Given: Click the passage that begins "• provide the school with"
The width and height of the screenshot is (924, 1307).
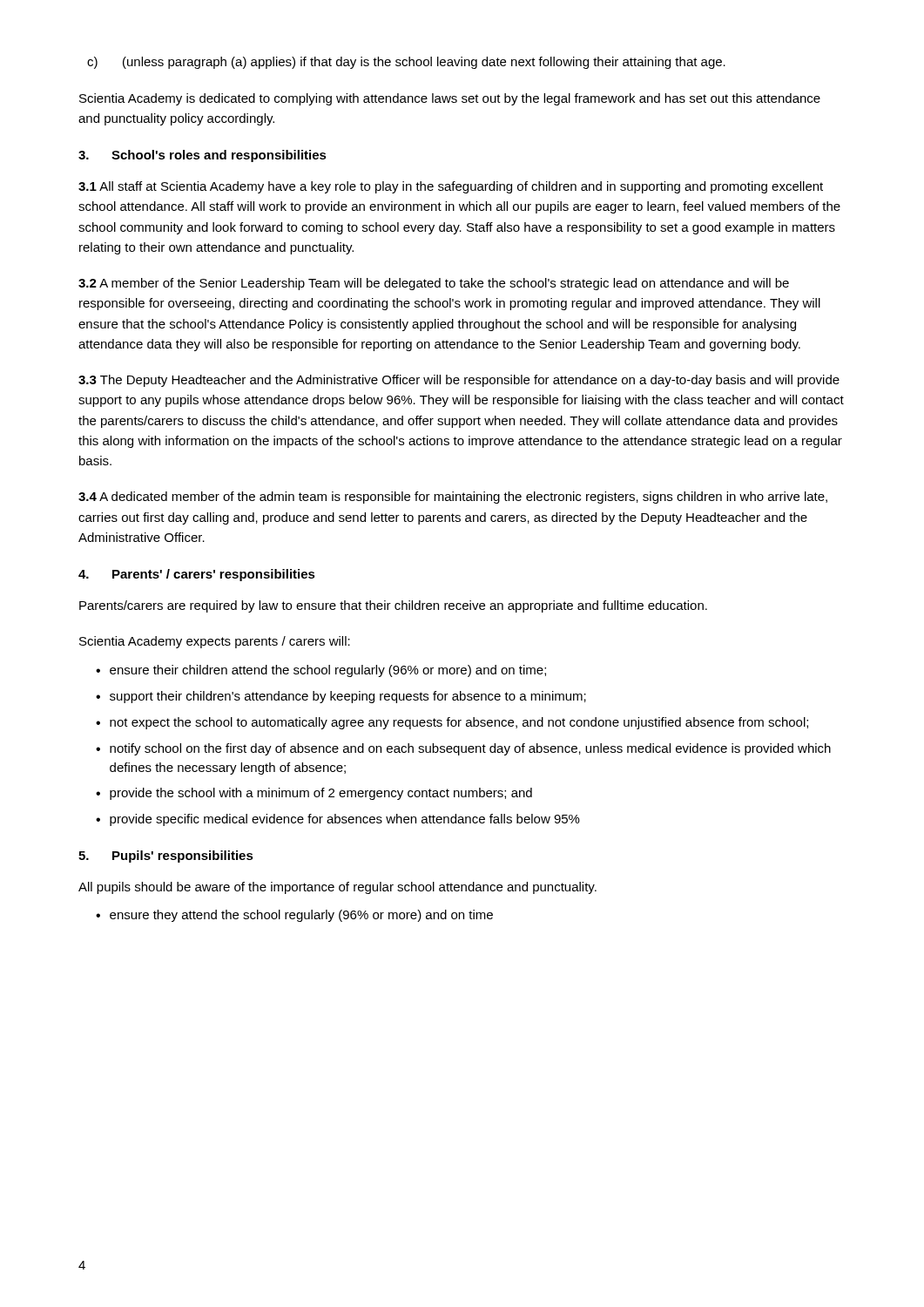Looking at the screenshot, I should click(314, 793).
